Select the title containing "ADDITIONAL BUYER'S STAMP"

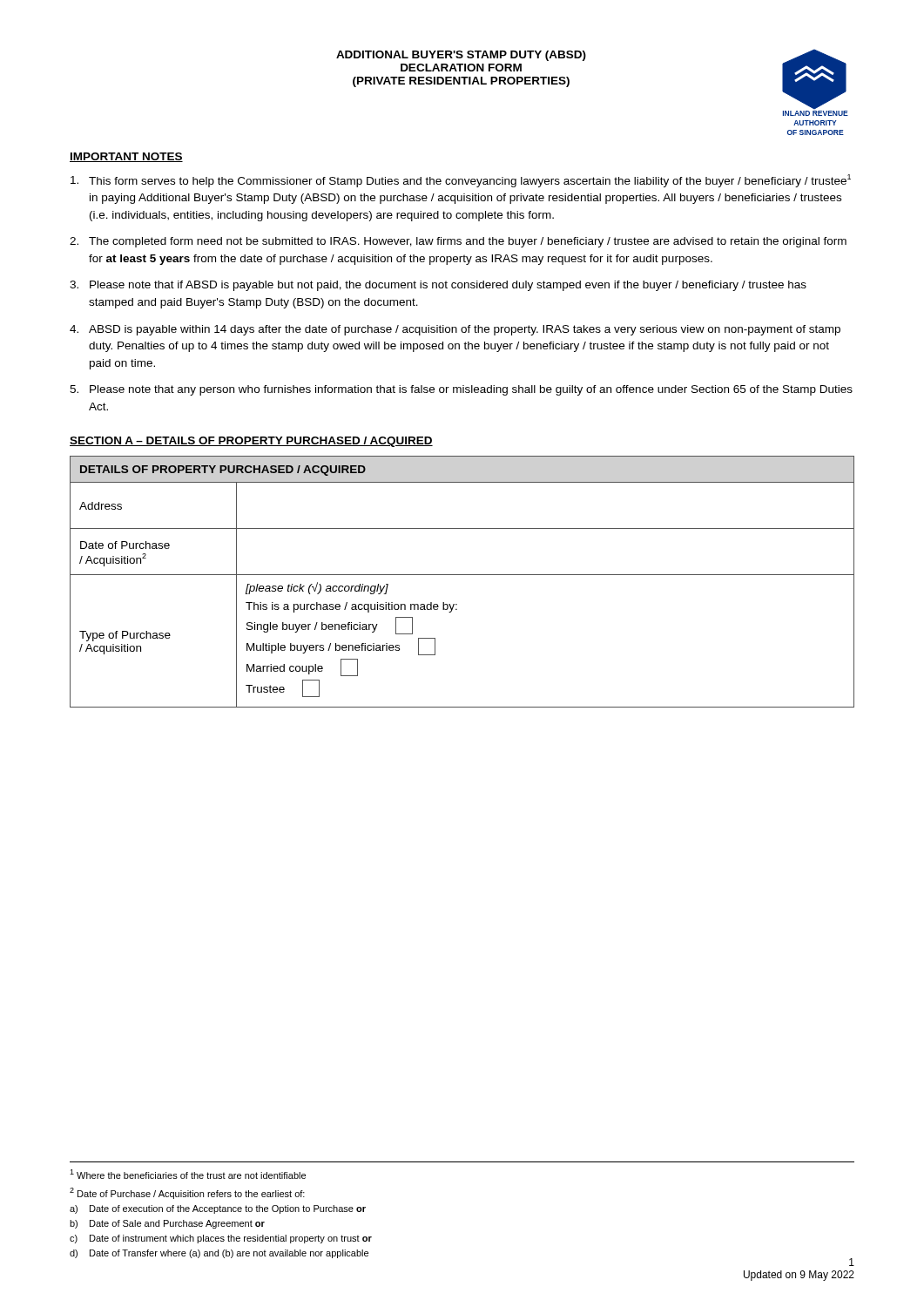(x=461, y=68)
